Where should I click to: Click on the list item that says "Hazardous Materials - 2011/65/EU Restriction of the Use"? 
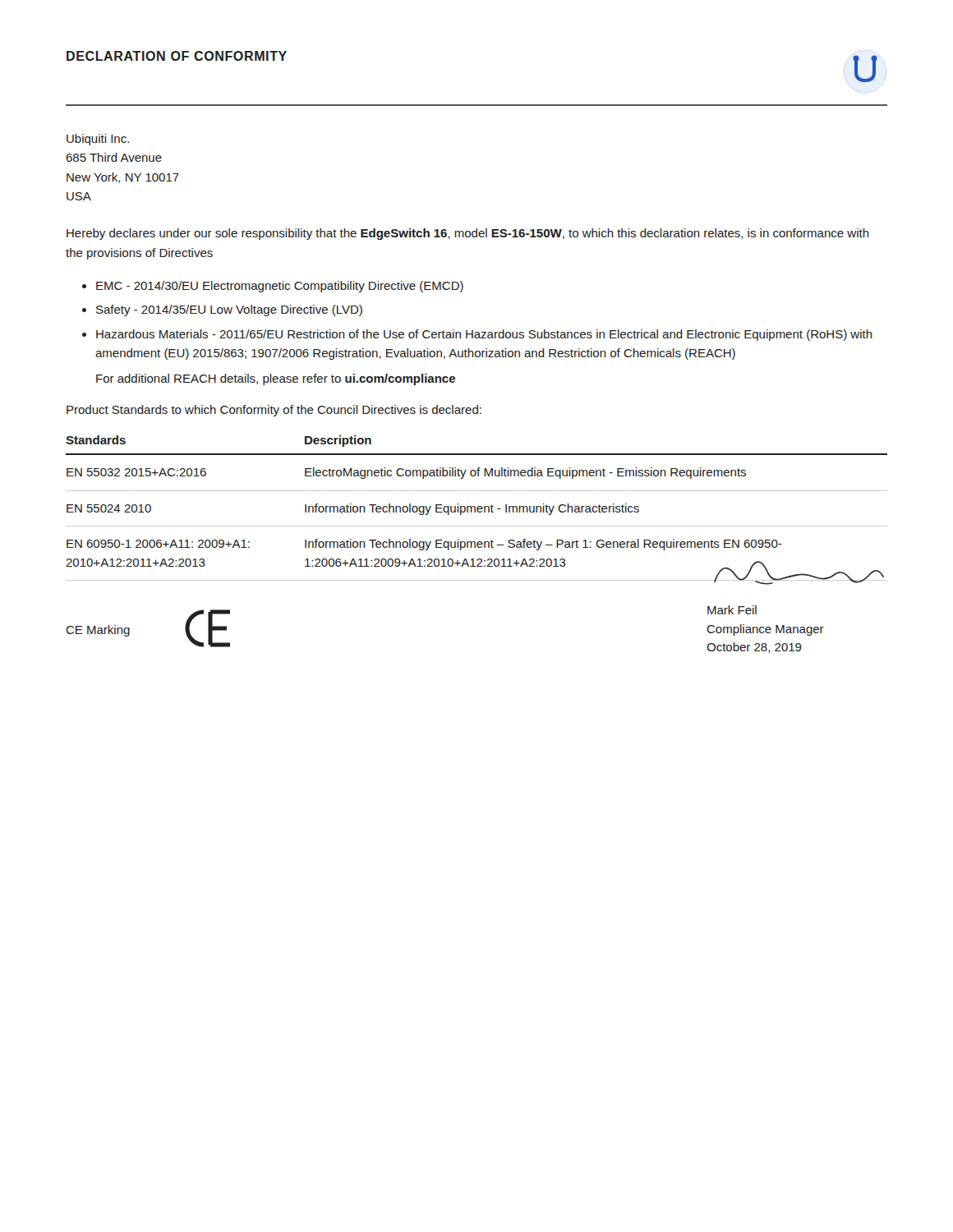[484, 343]
